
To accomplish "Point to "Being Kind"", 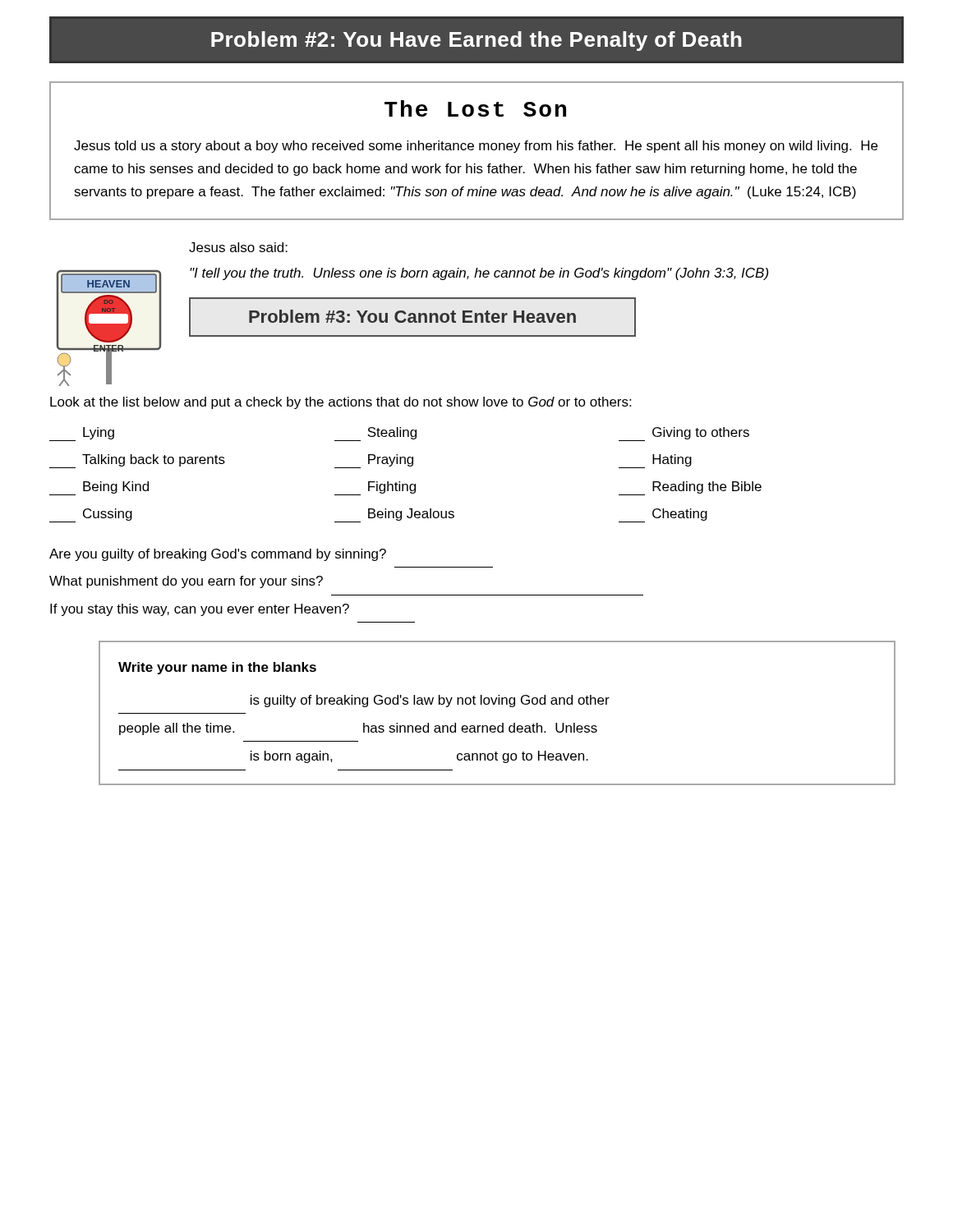I will (99, 487).
